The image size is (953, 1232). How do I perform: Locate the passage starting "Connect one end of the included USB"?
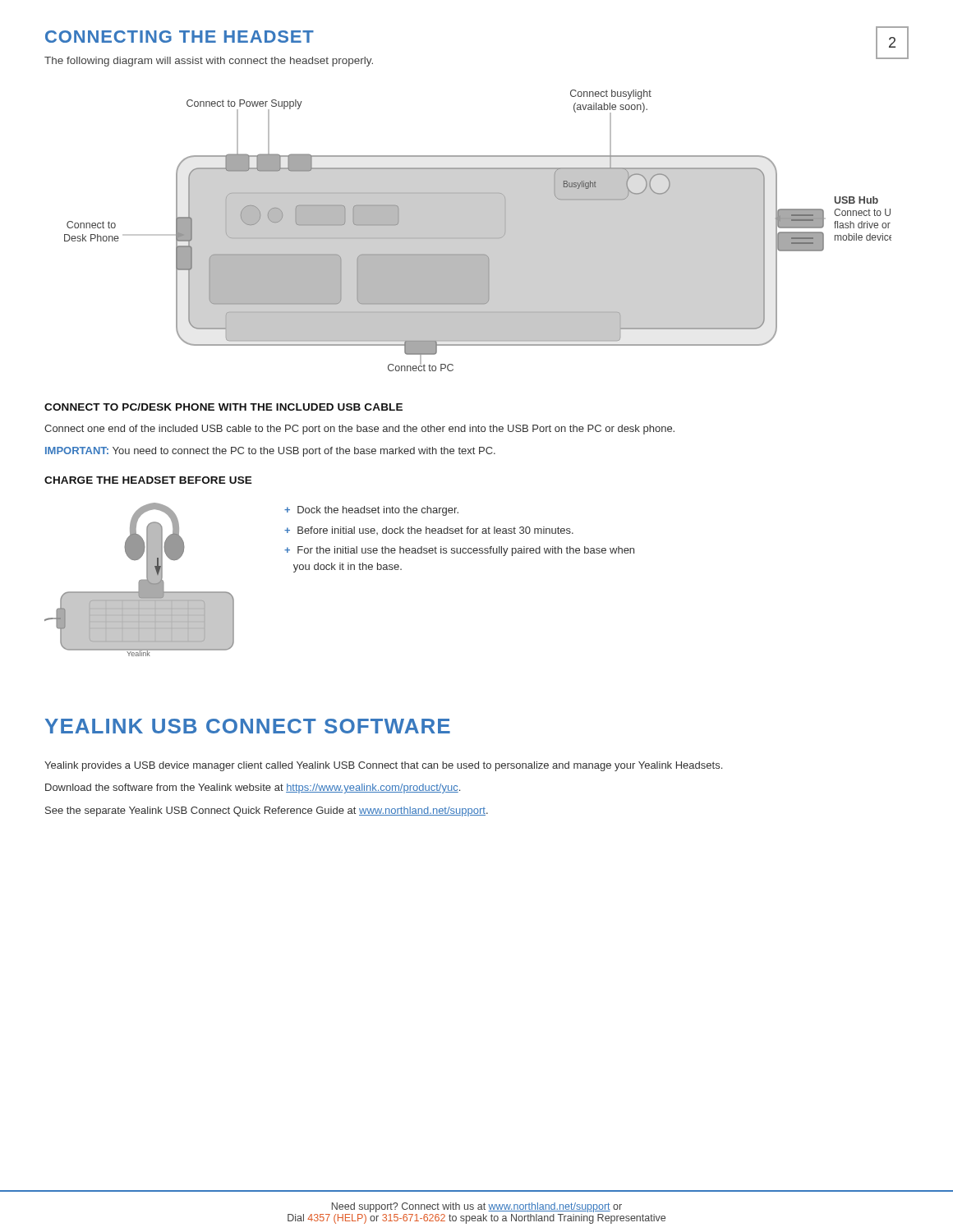pyautogui.click(x=360, y=428)
